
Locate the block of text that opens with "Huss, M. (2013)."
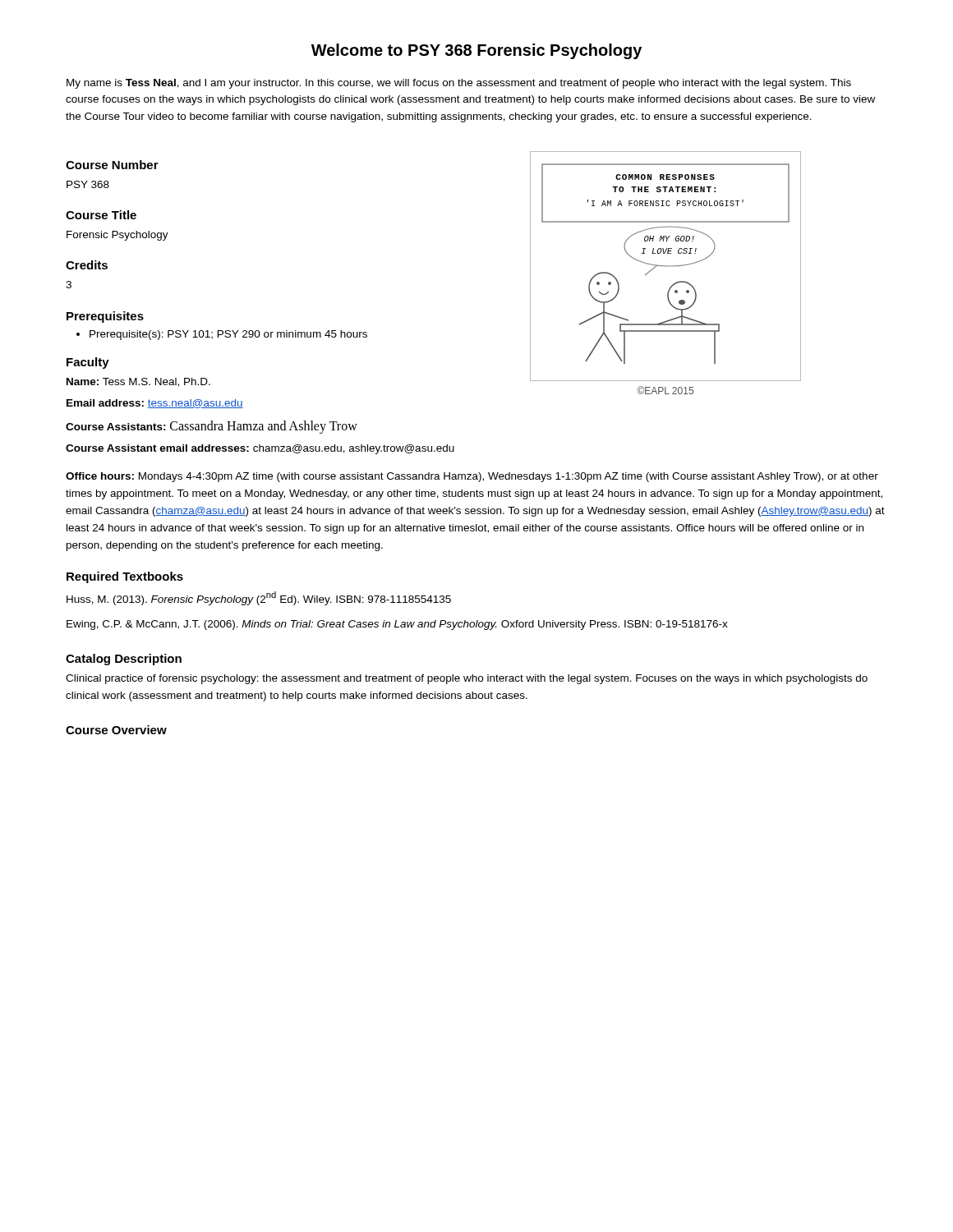tap(259, 597)
